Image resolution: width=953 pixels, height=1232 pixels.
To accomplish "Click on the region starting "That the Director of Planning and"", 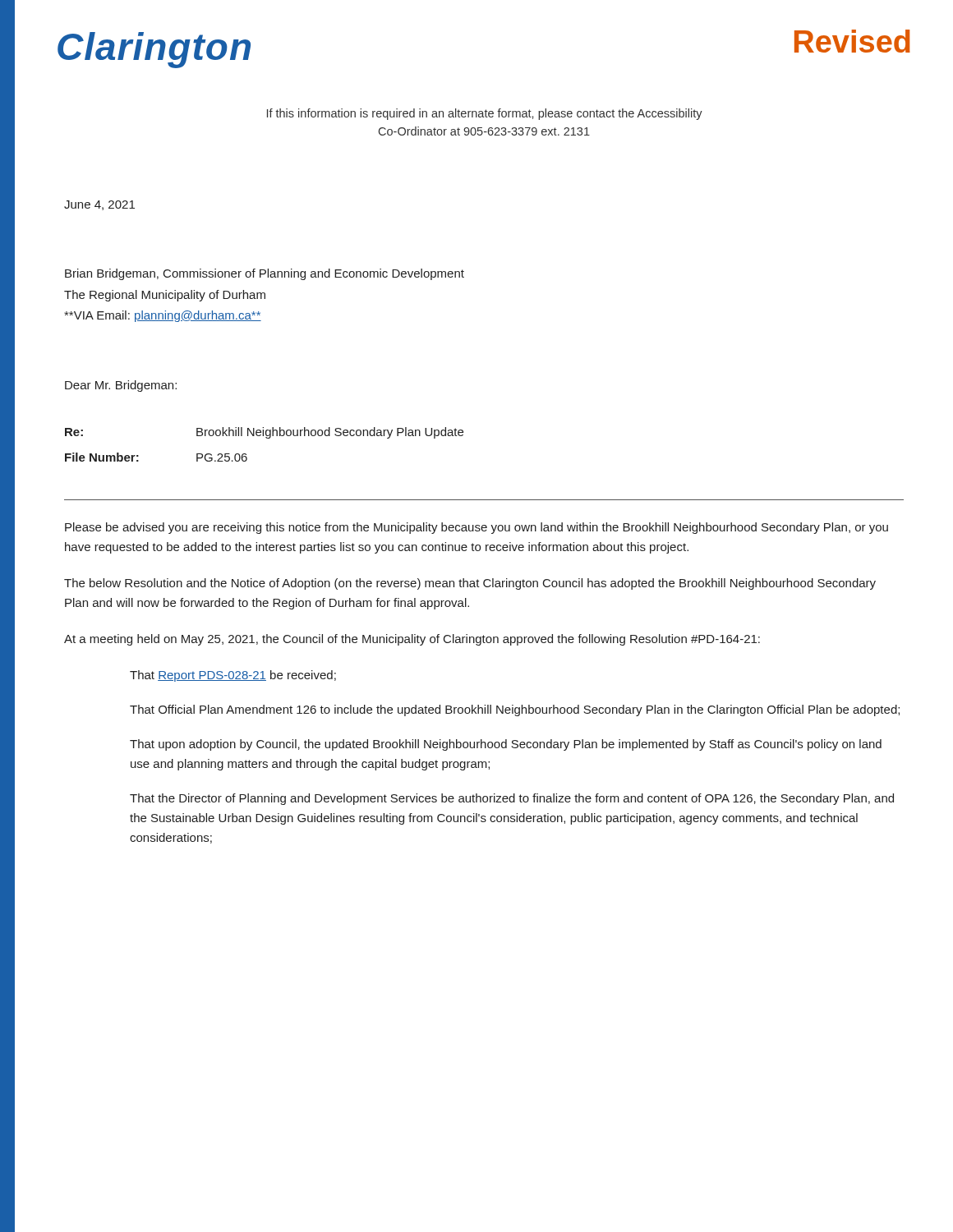I will pos(512,818).
